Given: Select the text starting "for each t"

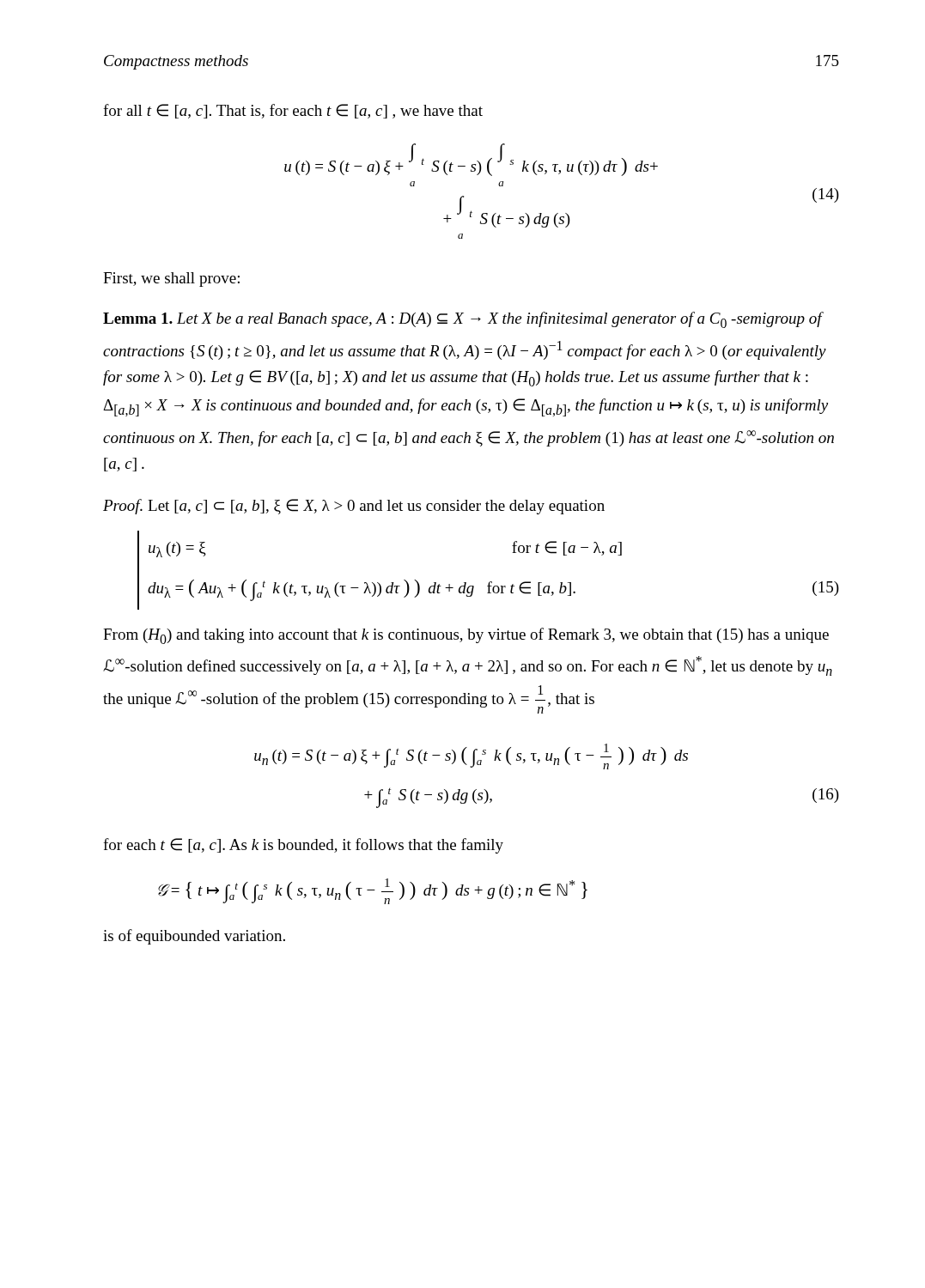Looking at the screenshot, I should click(303, 844).
